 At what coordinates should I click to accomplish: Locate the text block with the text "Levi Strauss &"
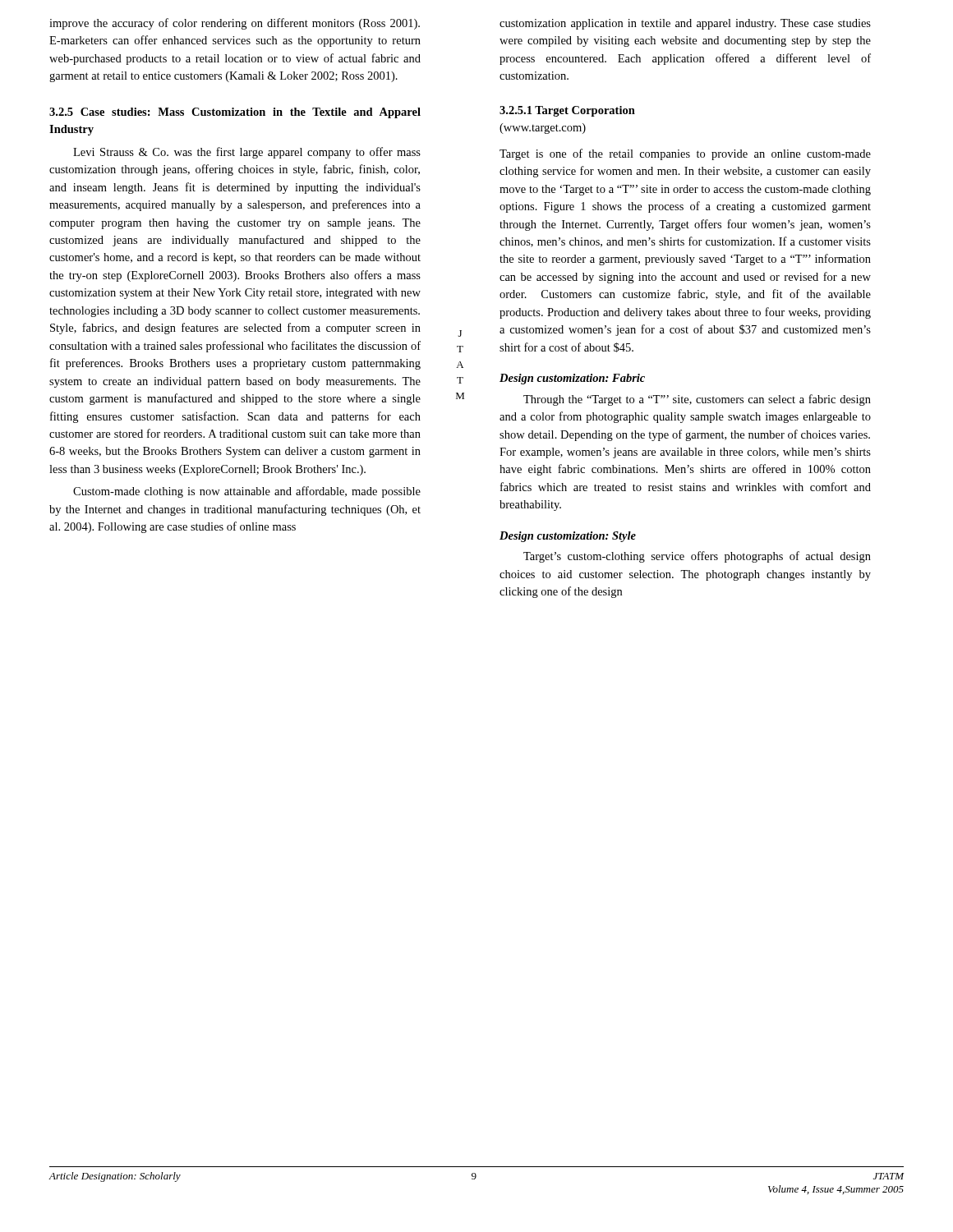coord(235,311)
